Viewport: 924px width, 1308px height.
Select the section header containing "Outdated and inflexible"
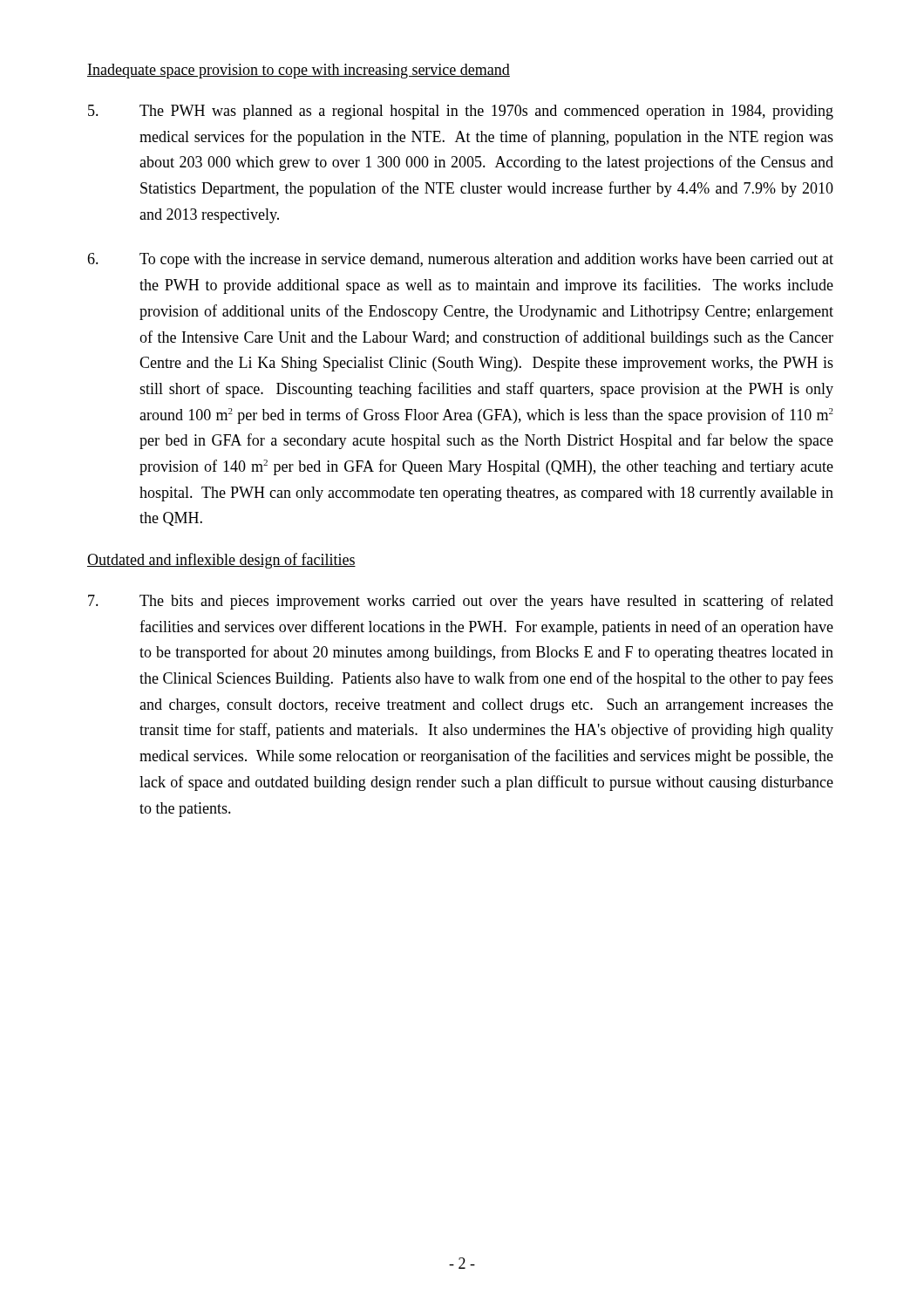pos(221,560)
